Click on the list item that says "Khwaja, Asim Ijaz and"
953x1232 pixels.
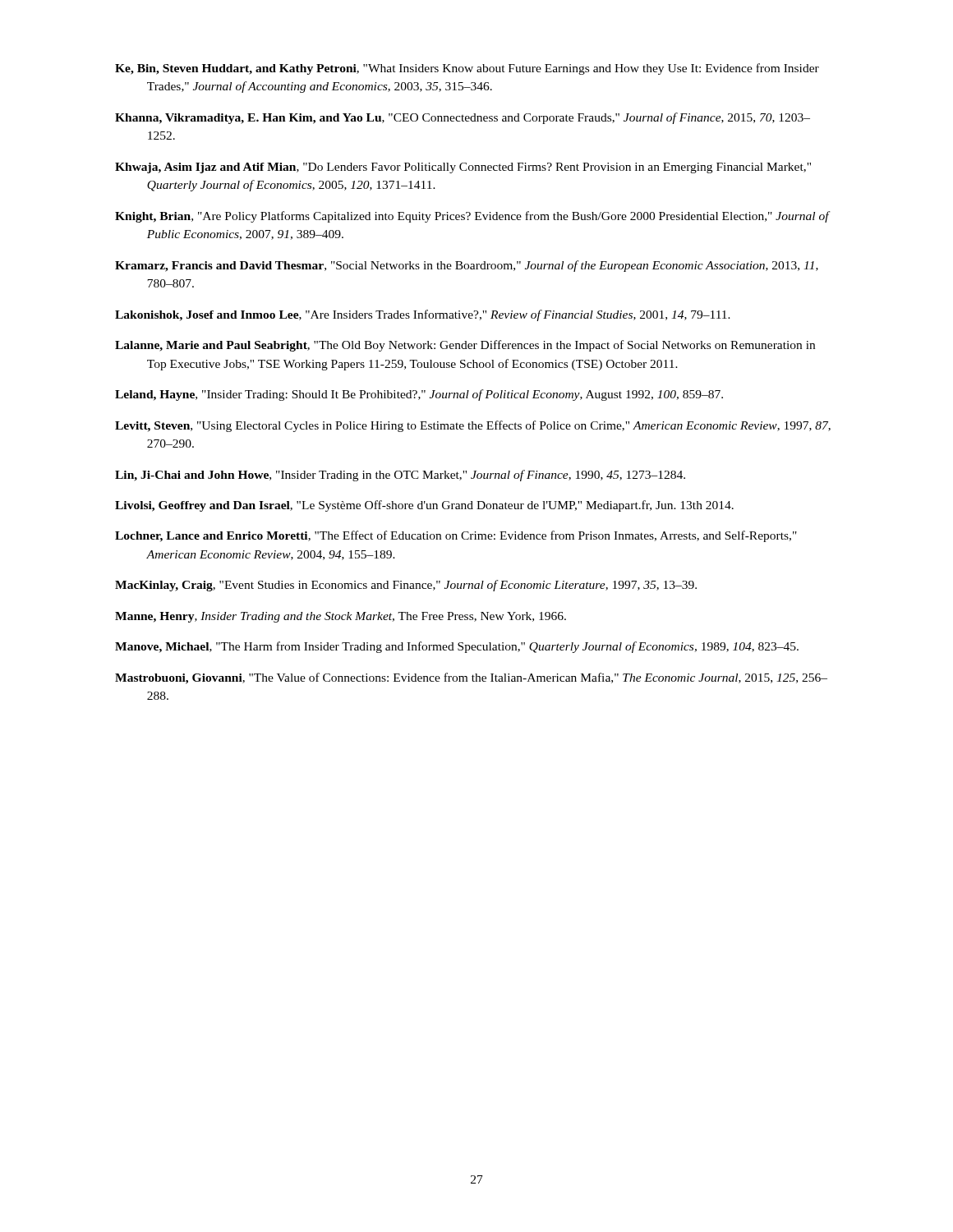tap(476, 176)
